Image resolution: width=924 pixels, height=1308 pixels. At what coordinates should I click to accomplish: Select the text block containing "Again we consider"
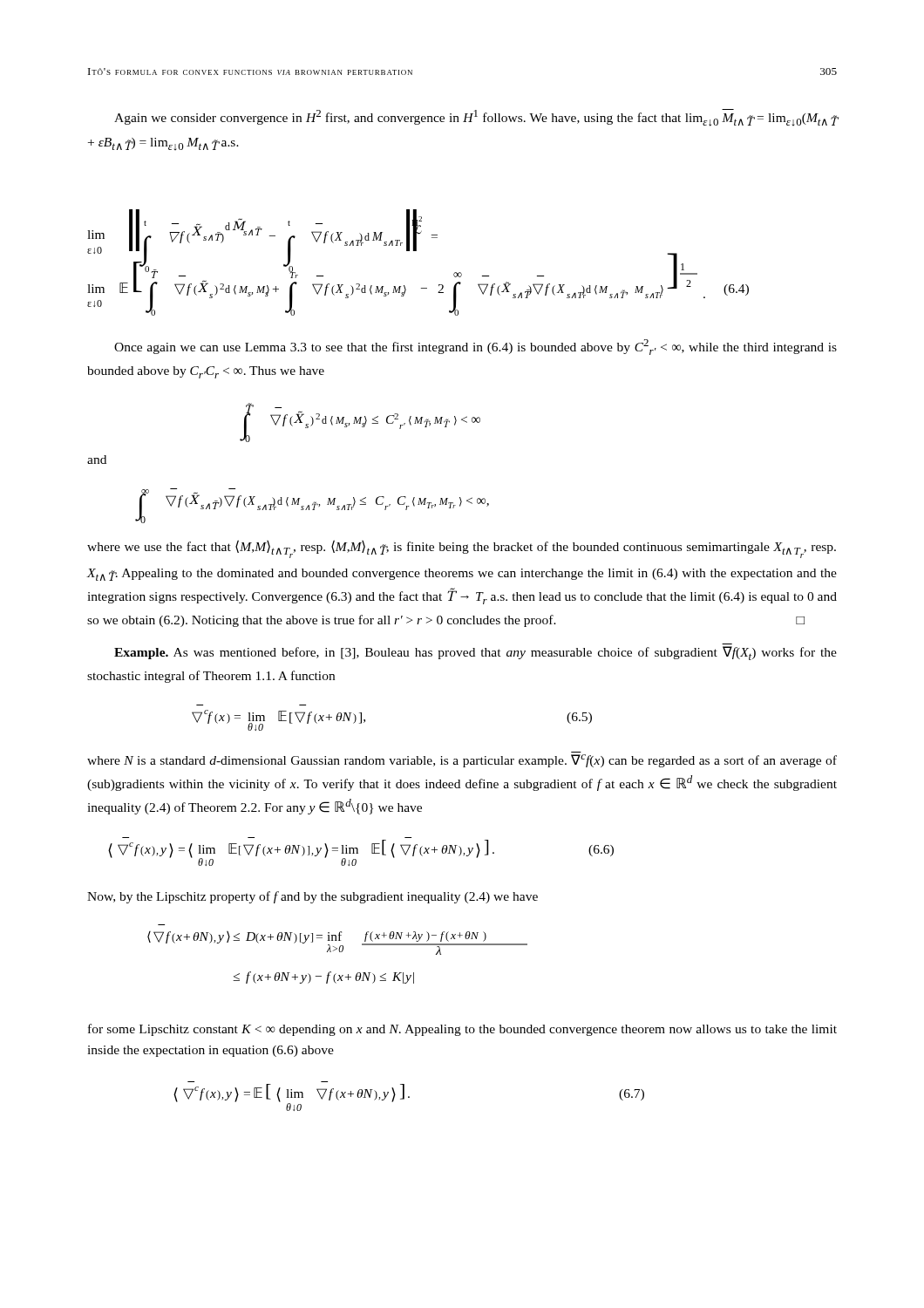(x=462, y=130)
